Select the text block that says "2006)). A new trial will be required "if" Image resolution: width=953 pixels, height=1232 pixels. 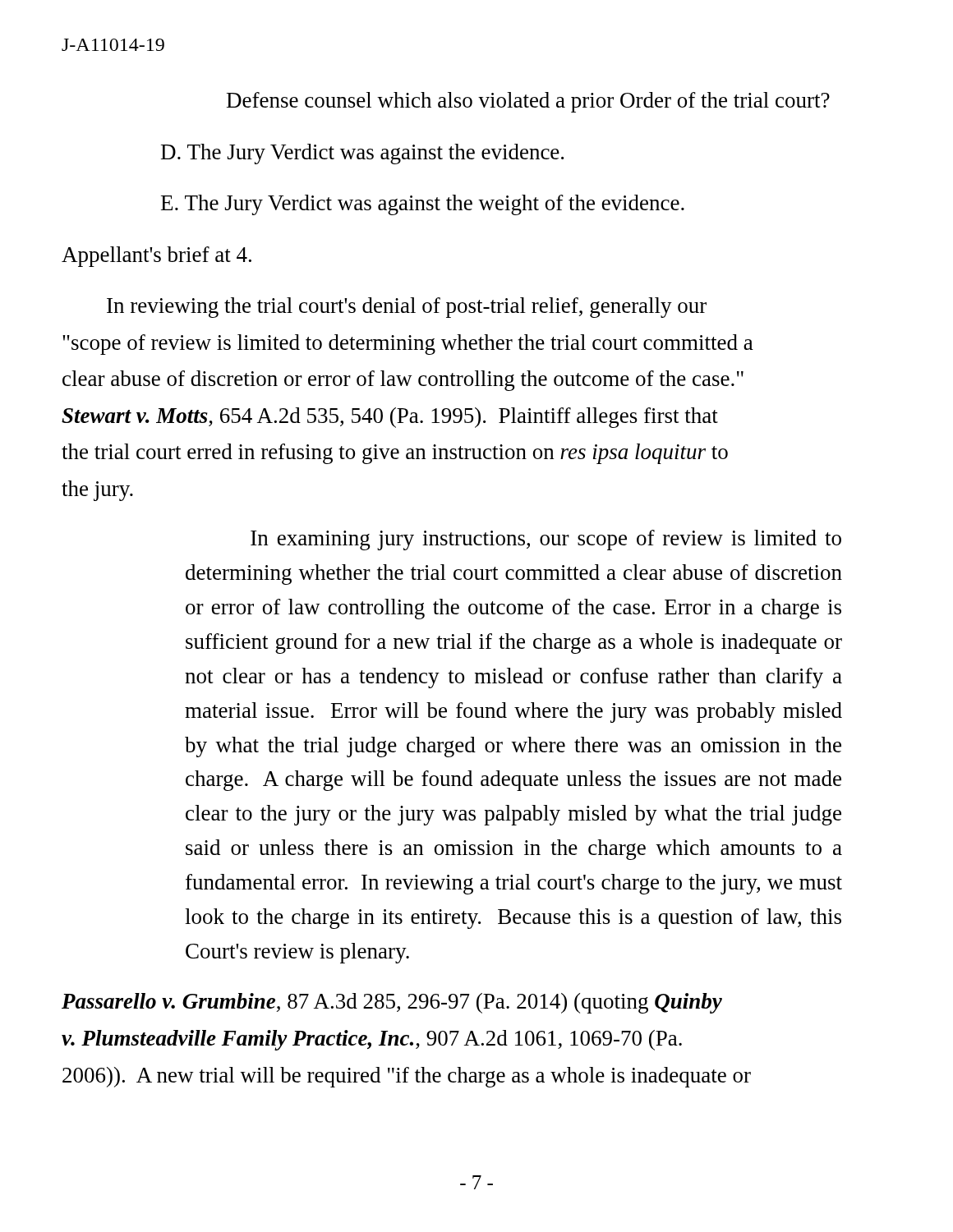[x=406, y=1075]
